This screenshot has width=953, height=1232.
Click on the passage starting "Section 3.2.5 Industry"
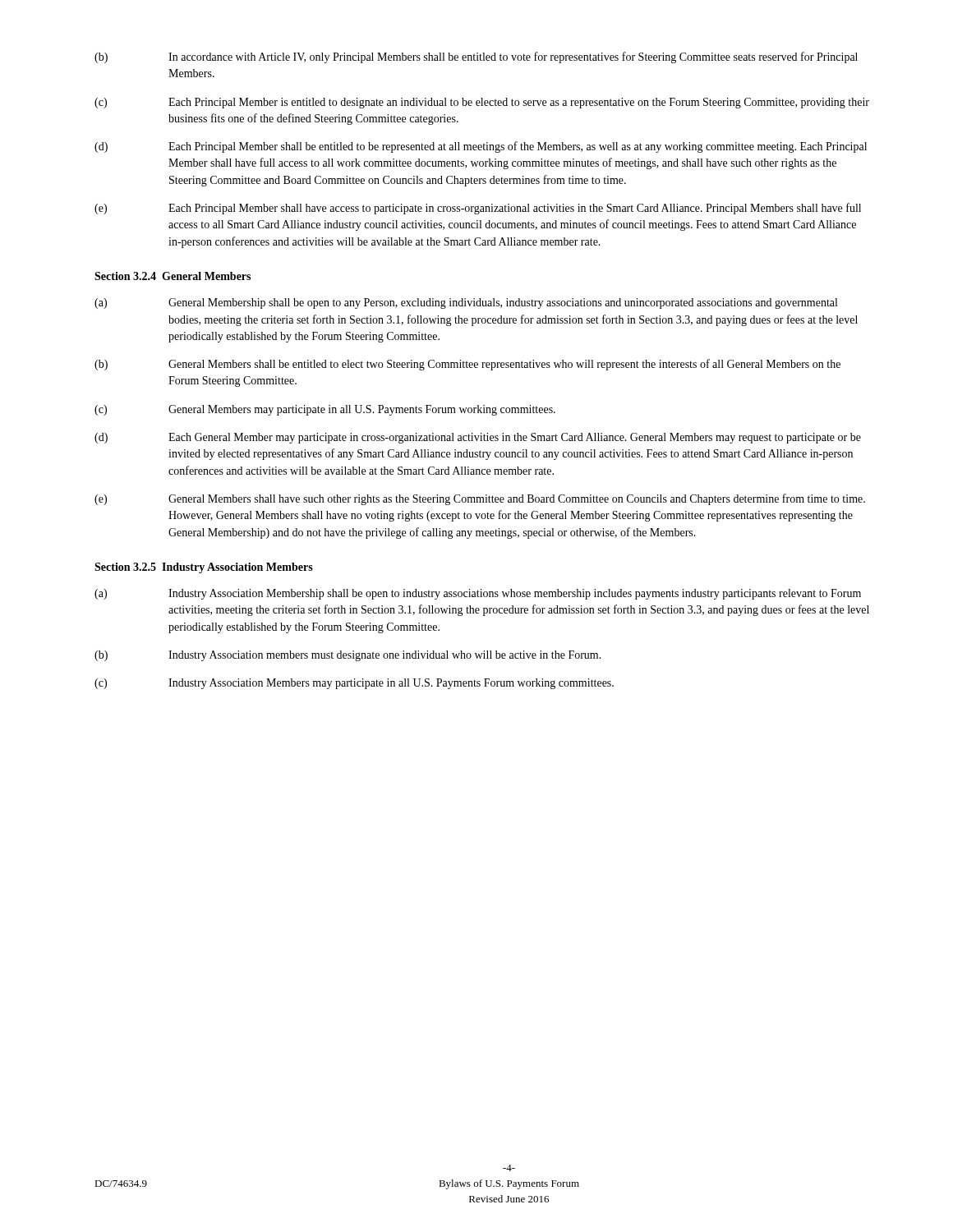tap(204, 567)
